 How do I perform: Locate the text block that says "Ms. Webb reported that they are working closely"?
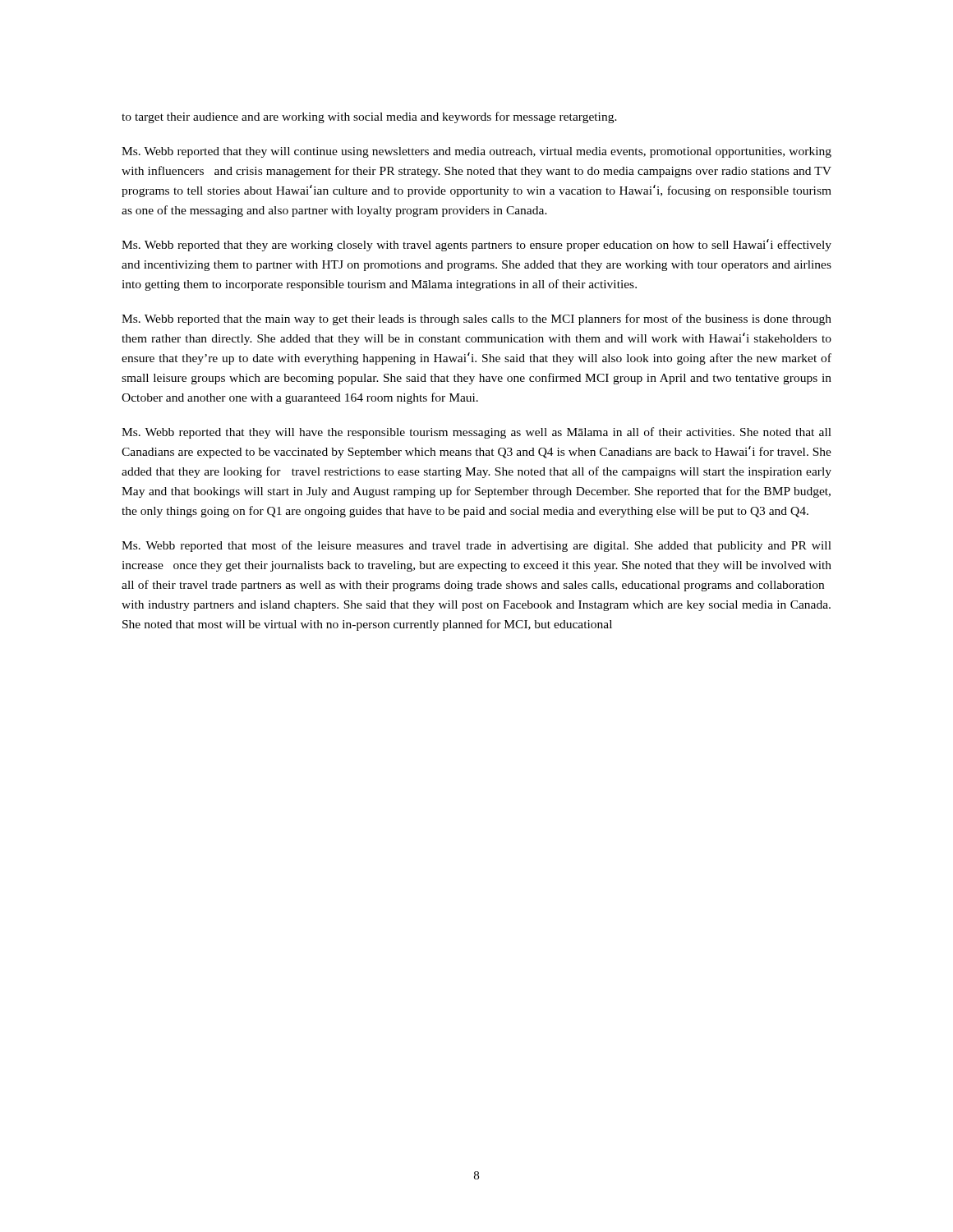[476, 264]
